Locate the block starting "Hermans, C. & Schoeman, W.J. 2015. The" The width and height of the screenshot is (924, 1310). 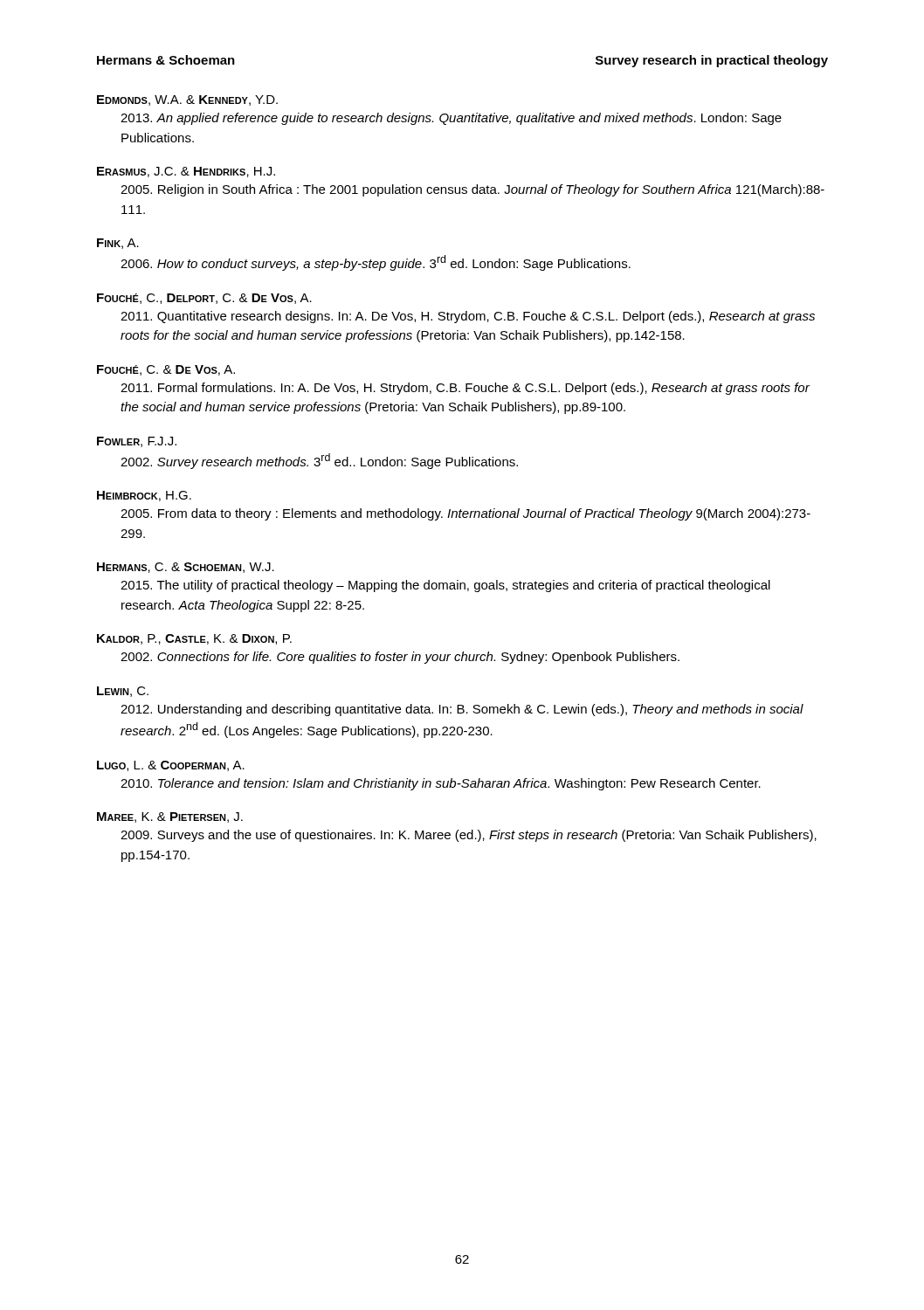click(462, 587)
